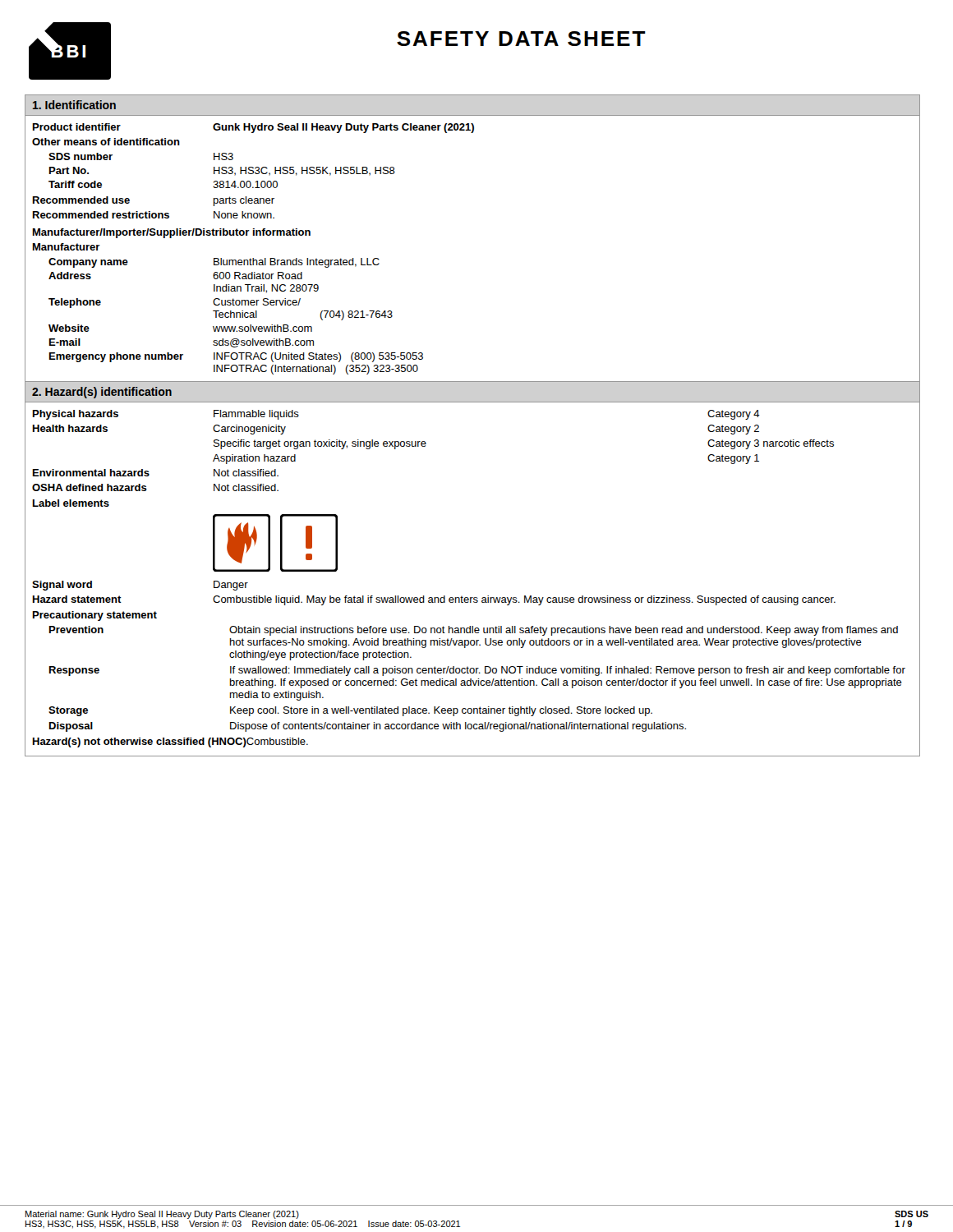Image resolution: width=953 pixels, height=1232 pixels.
Task: Locate the table with the text "Physical hazards Flammable liquids"
Action: 472,451
